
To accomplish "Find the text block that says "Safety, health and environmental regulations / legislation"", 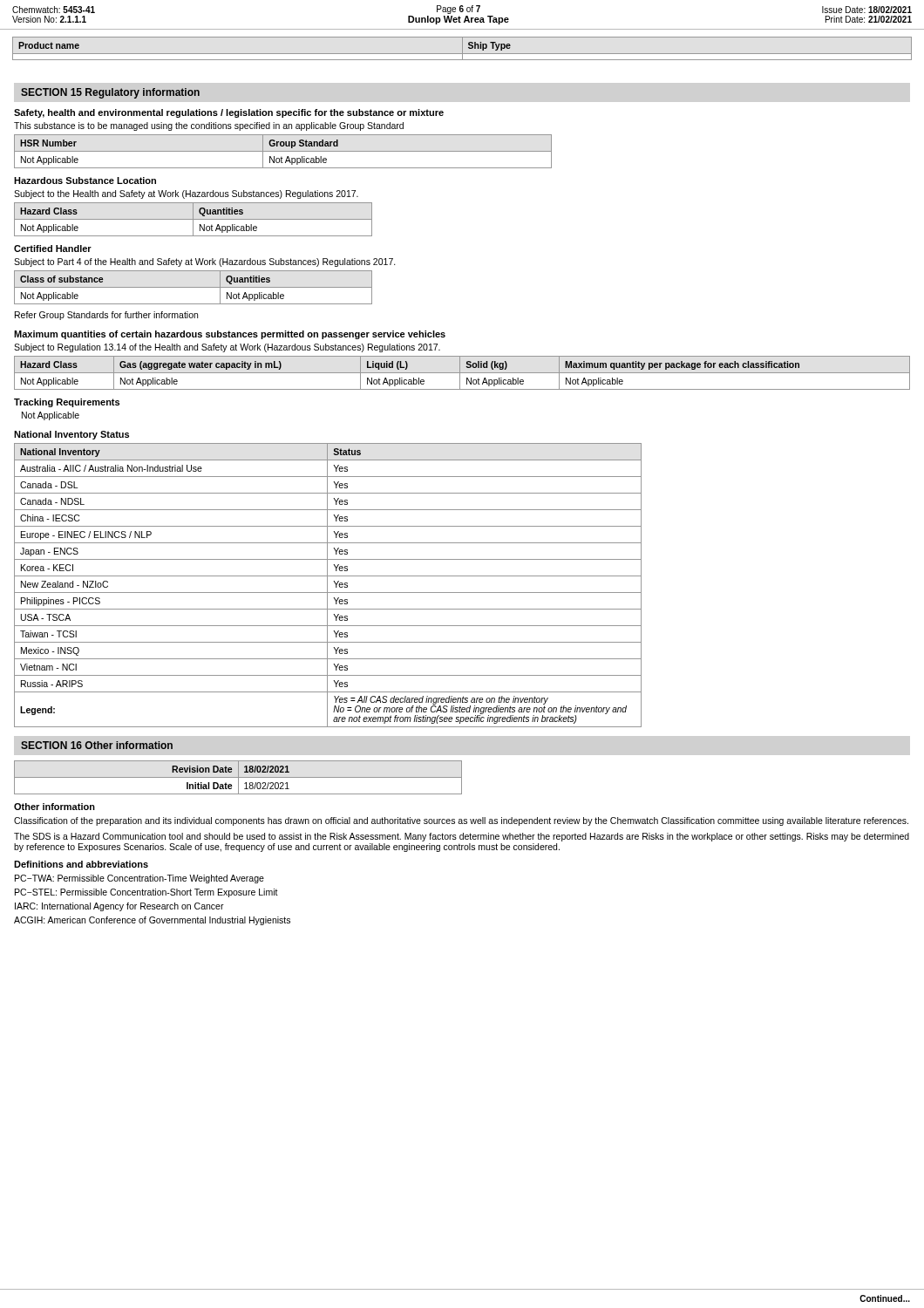I will pos(229,112).
